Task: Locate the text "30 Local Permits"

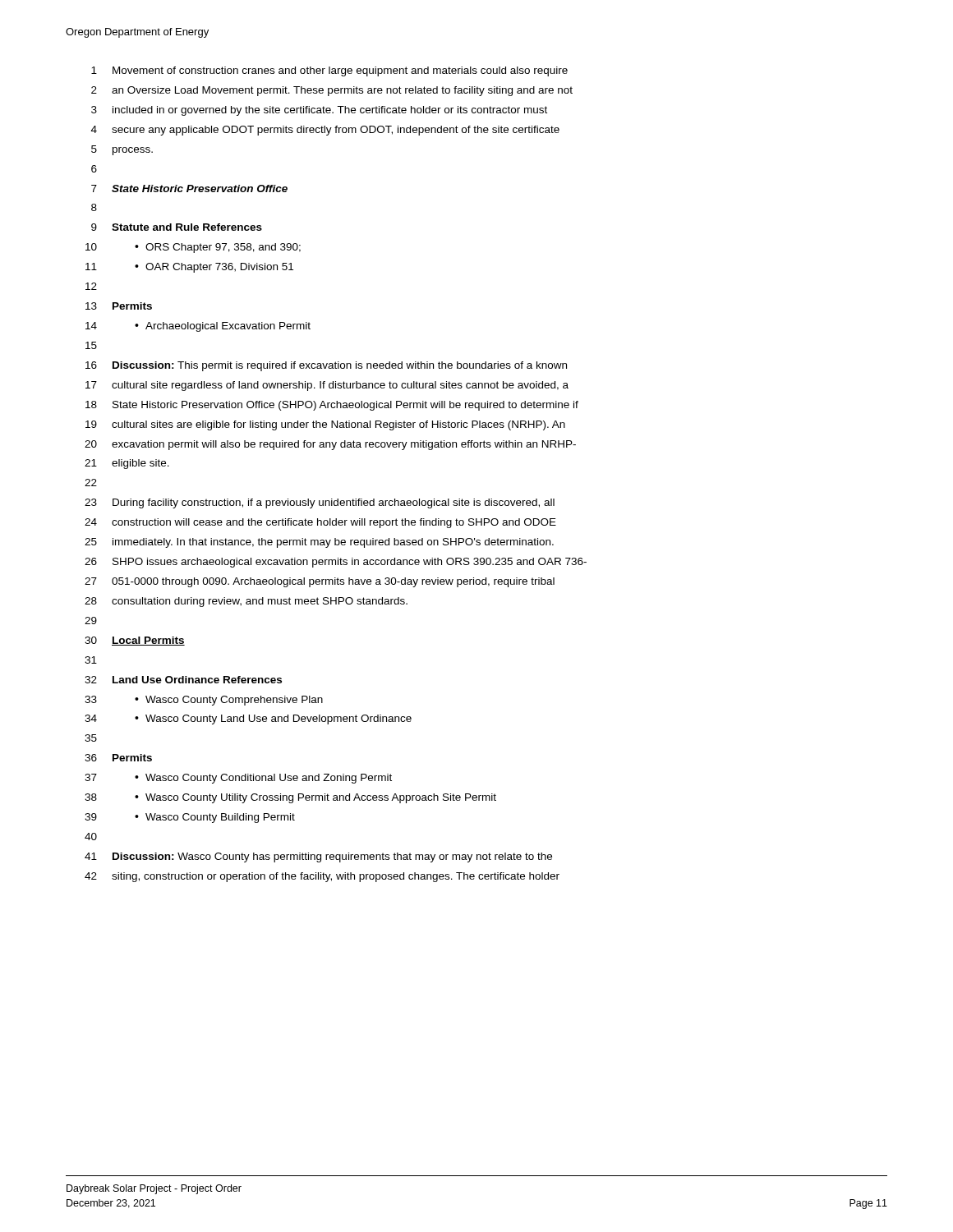Action: click(x=125, y=640)
